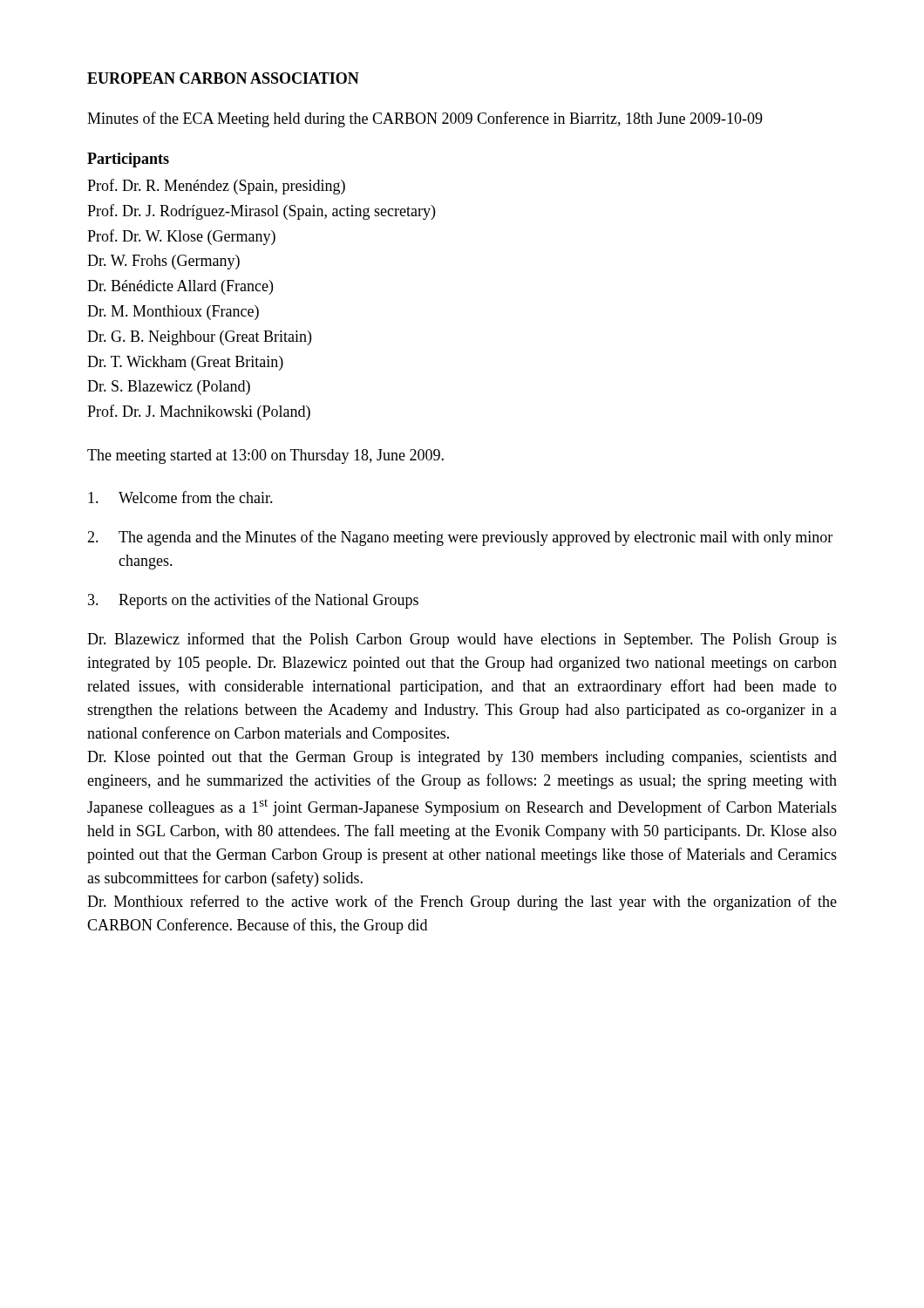Find the list item that reads "Welcome from the chair."
The width and height of the screenshot is (924, 1308).
coord(180,497)
